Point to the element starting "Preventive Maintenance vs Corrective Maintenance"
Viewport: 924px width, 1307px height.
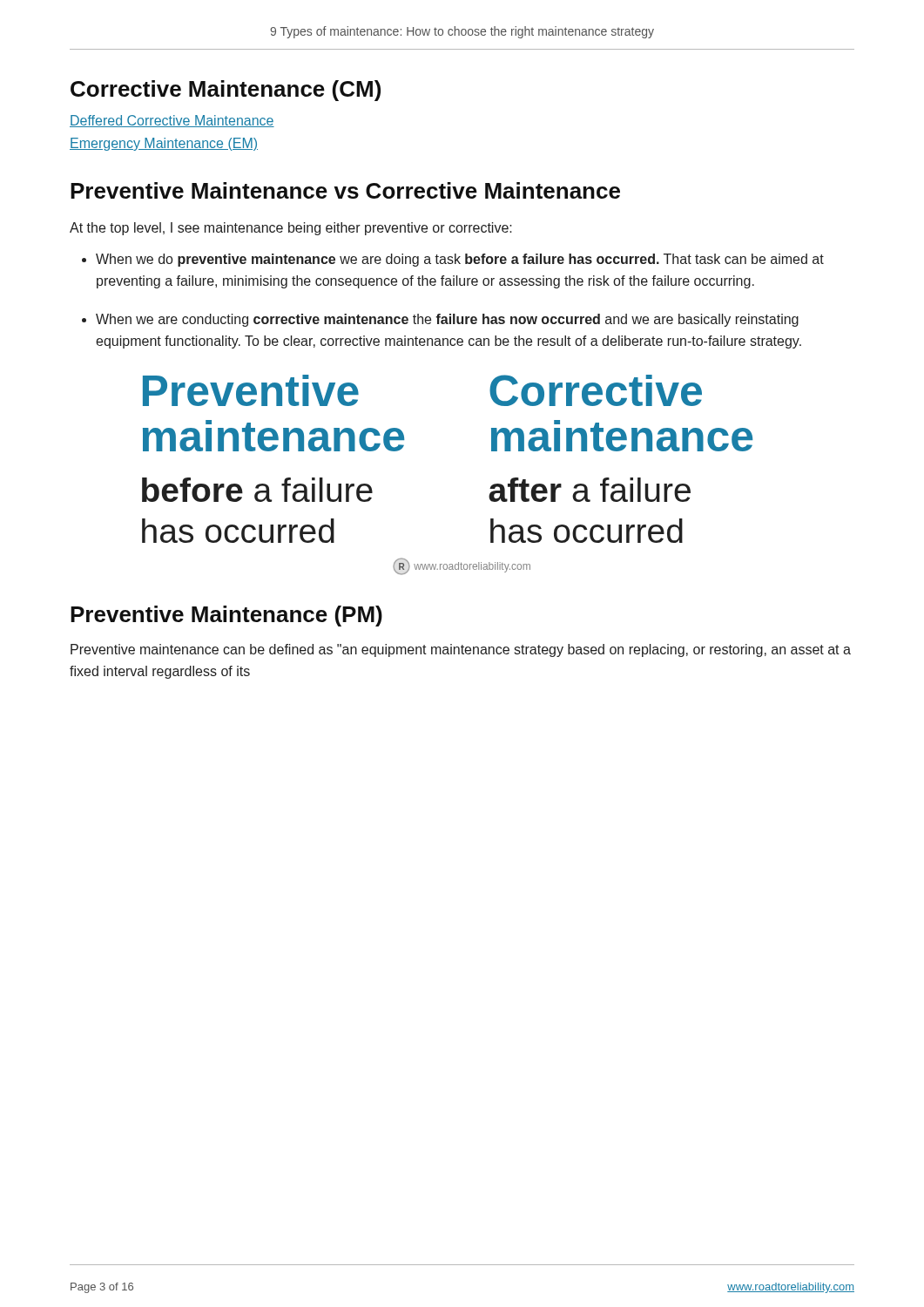pyautogui.click(x=345, y=191)
